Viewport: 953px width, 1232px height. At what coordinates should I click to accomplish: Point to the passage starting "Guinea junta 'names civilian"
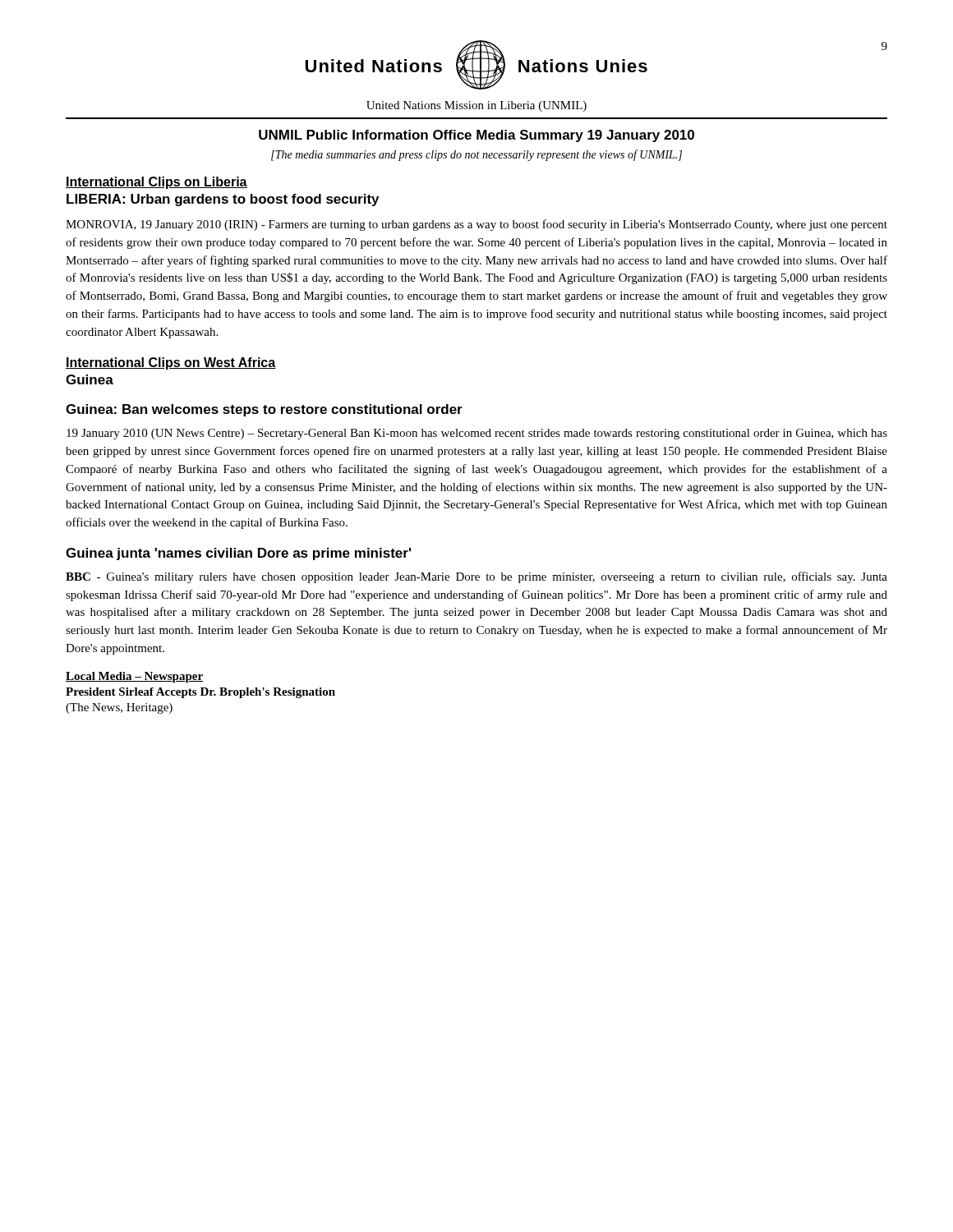[x=239, y=553]
